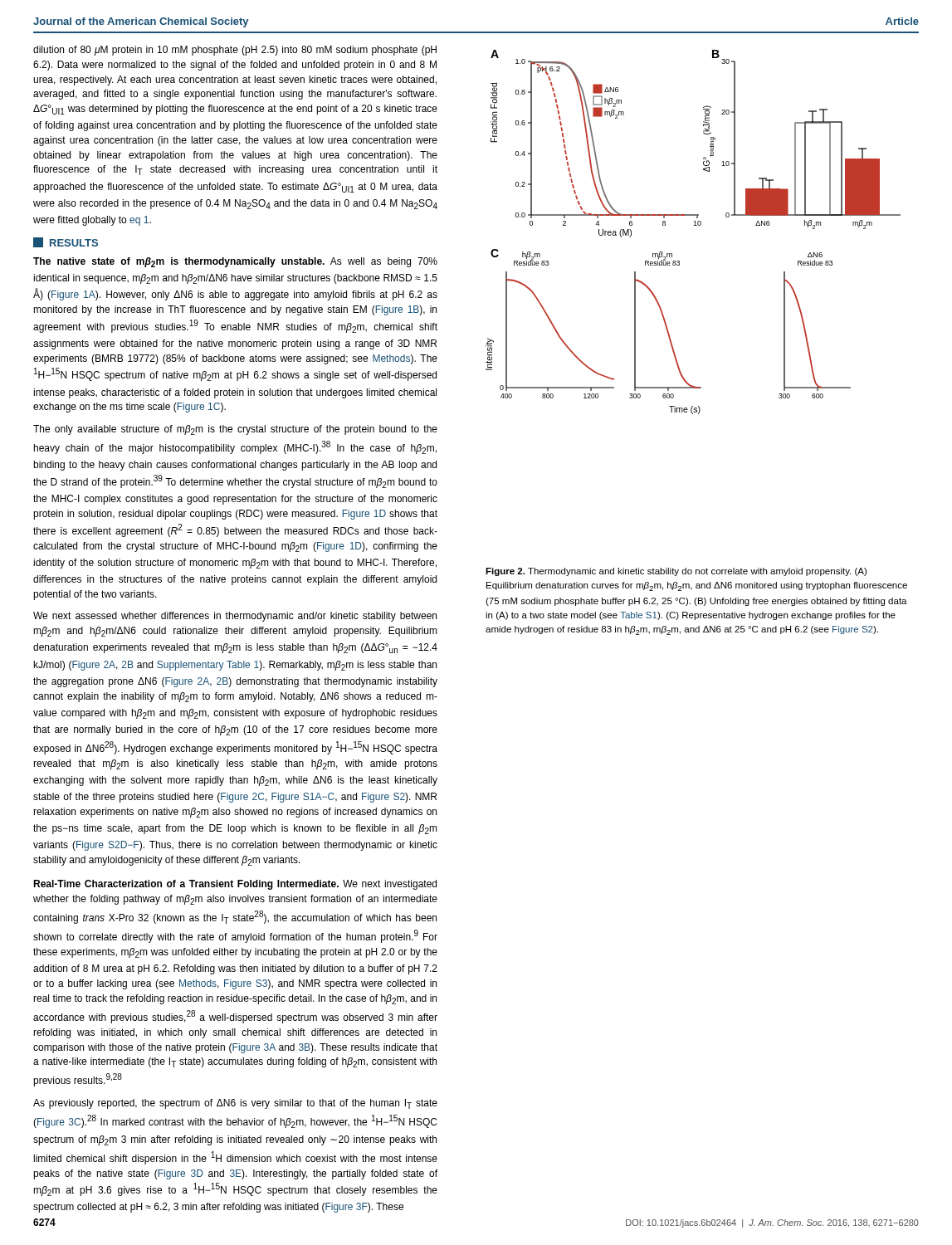Viewport: 952px width, 1245px height.
Task: Locate the text block with the text "dilution of 80 μM protein in 10 mM"
Action: click(x=235, y=135)
